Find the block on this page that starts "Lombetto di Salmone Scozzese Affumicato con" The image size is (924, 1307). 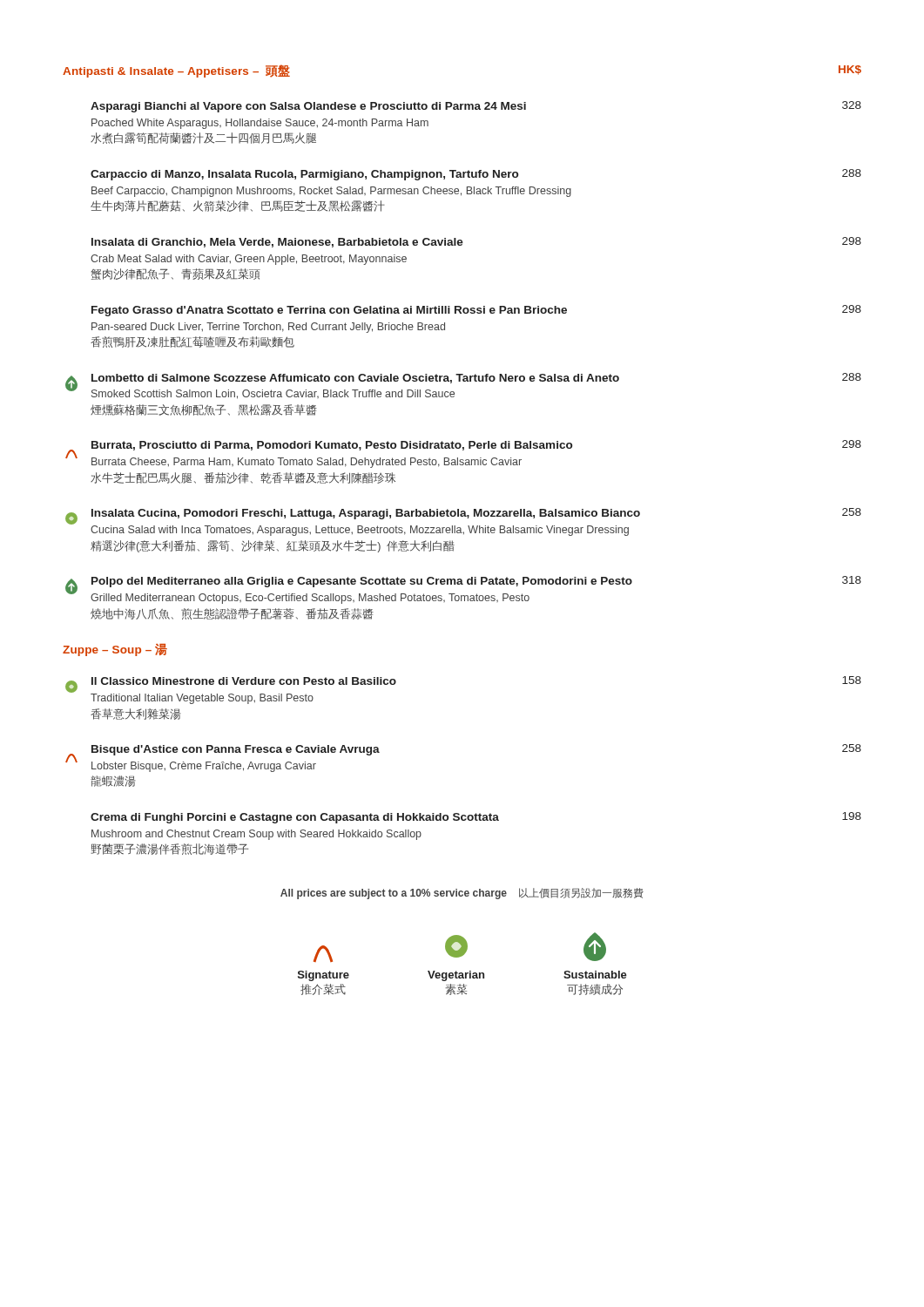[462, 394]
